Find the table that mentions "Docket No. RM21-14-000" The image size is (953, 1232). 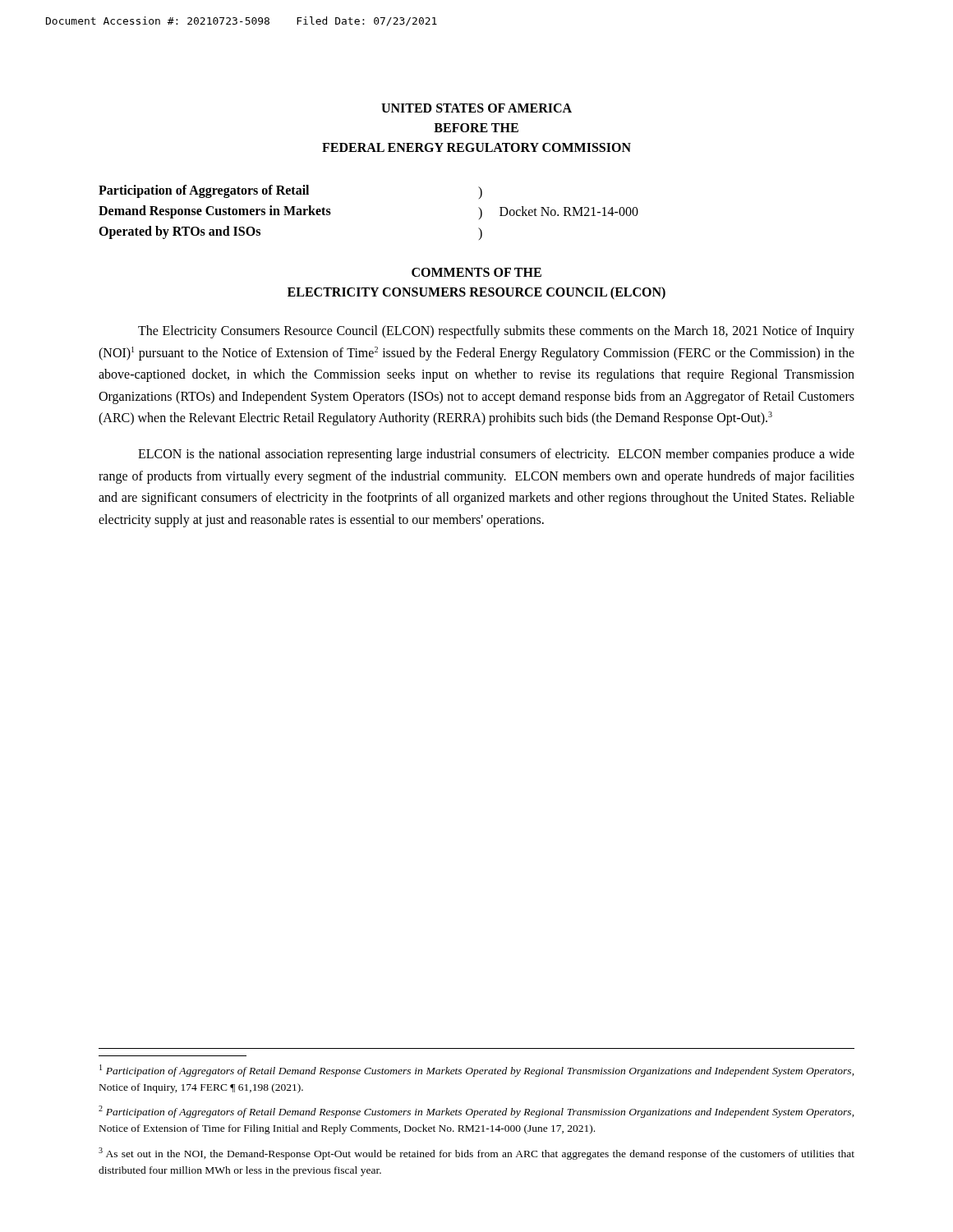coord(476,212)
